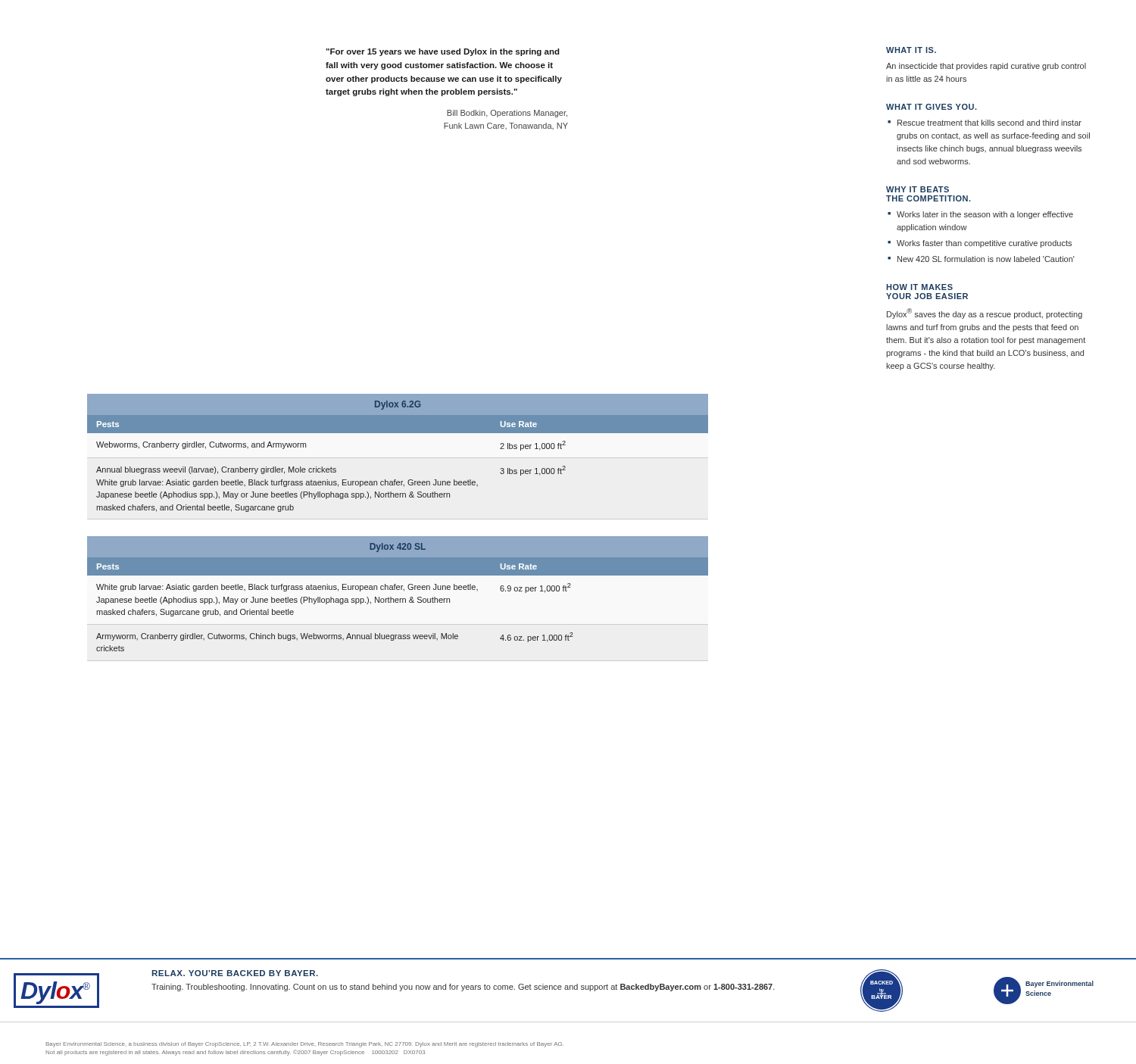
Task: Select the passage starting "RELAX. YOU'RE BACKED BY BAYER."
Action: click(x=235, y=973)
